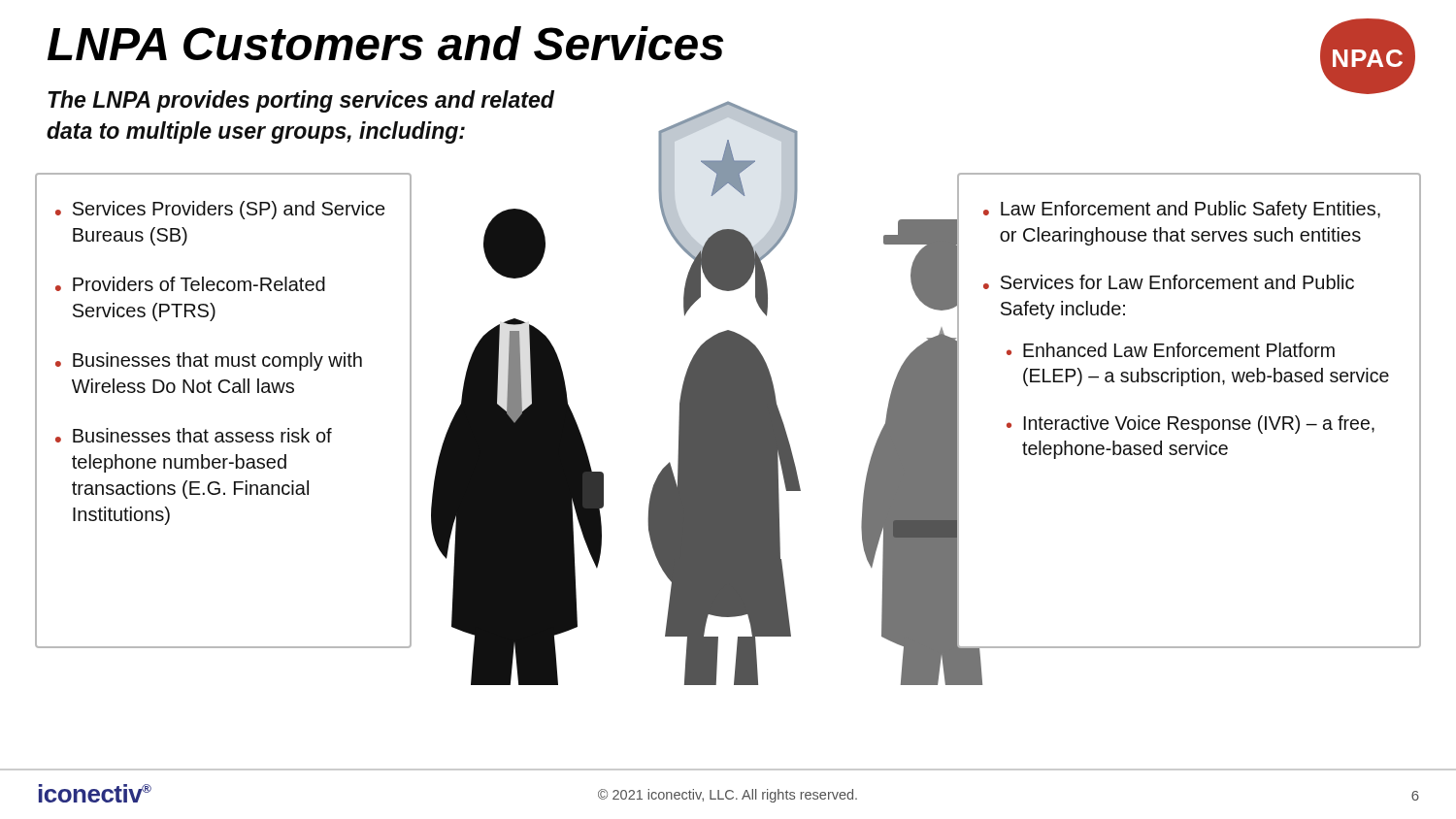Select the list item that says "• Businesses that assess risk of telephone number-based"

pyautogui.click(x=223, y=475)
